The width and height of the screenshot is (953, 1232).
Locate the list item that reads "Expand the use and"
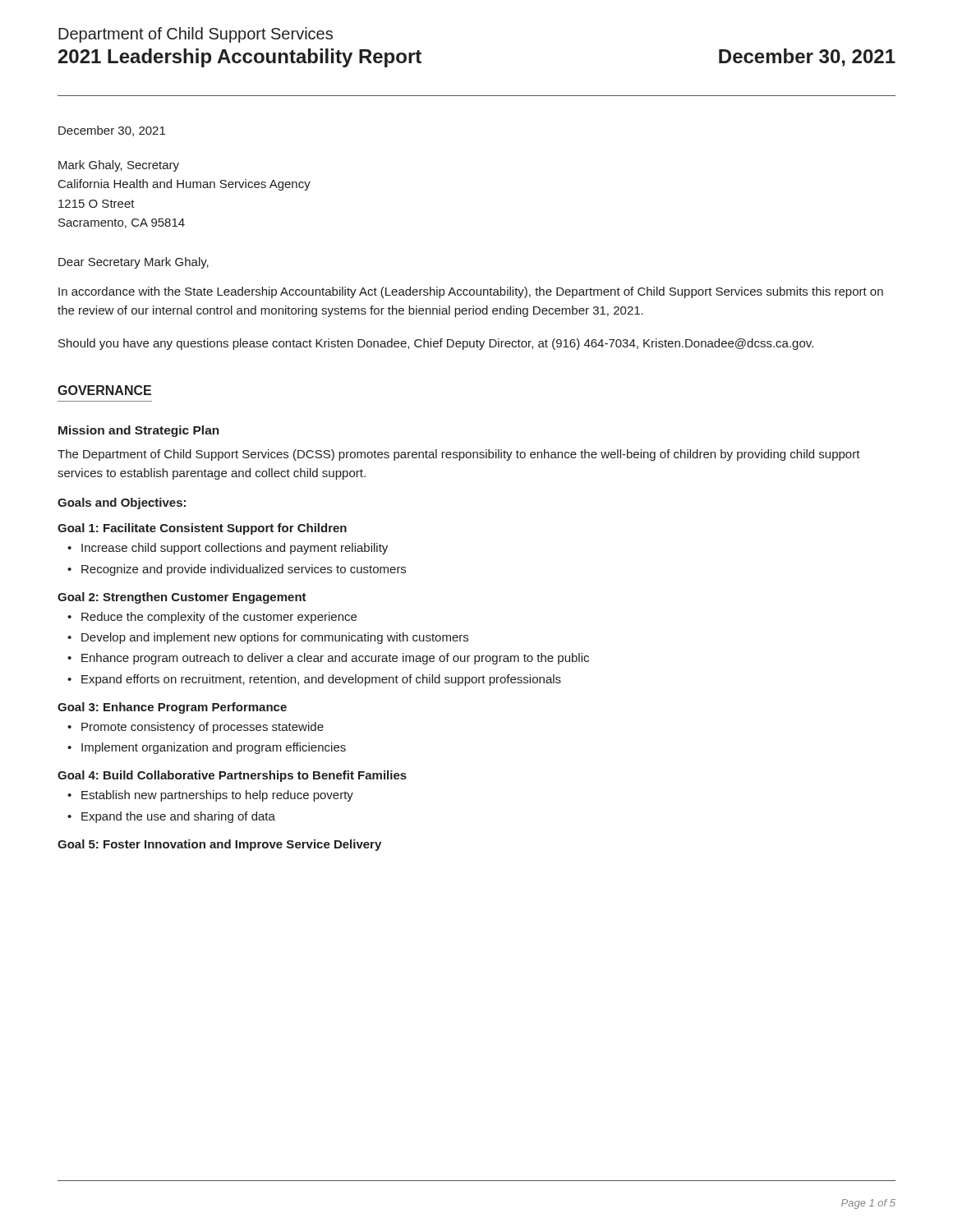pyautogui.click(x=178, y=816)
